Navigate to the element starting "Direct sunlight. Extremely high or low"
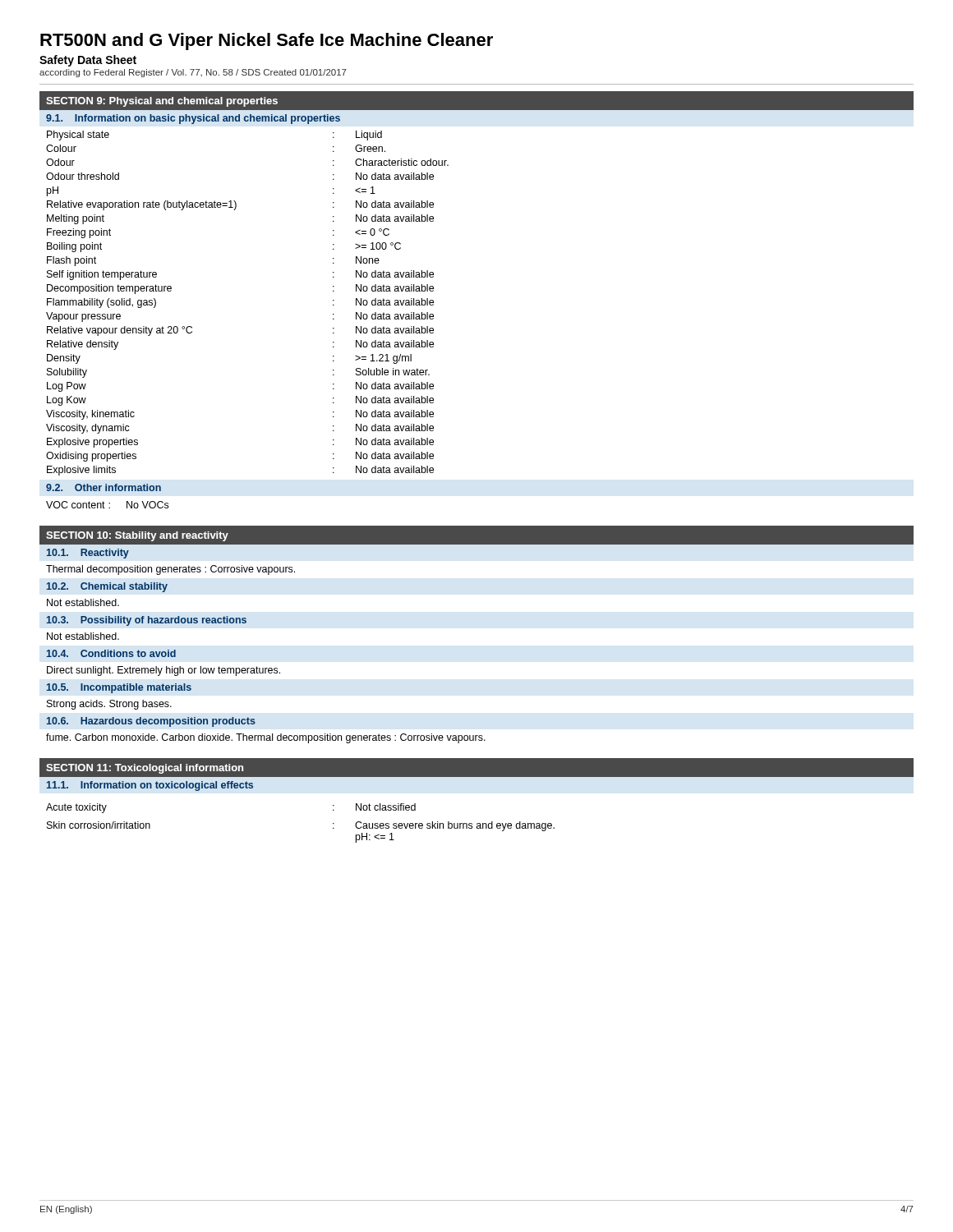This screenshot has width=953, height=1232. 164,670
